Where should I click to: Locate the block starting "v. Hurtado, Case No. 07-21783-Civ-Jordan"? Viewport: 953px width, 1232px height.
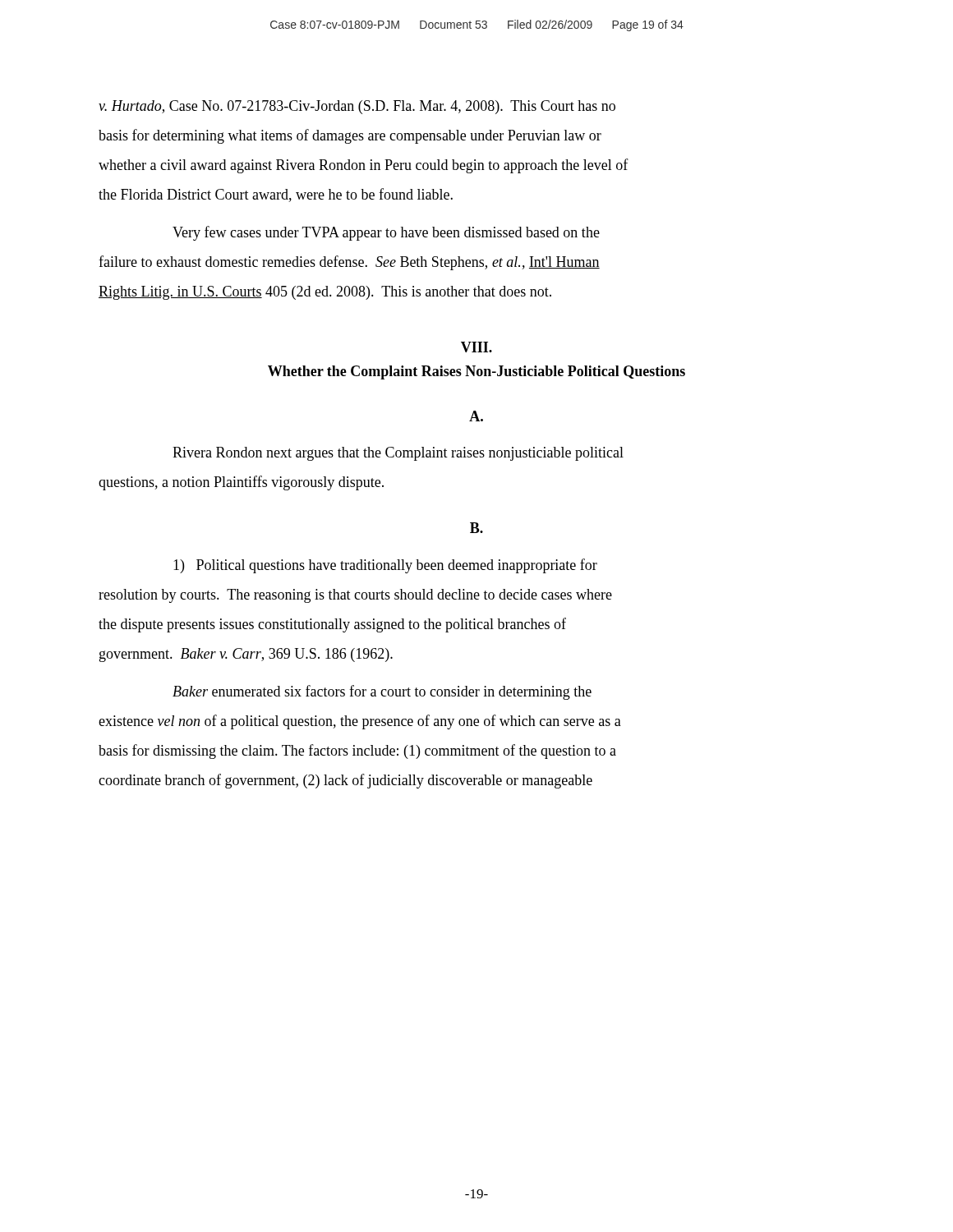tap(476, 150)
